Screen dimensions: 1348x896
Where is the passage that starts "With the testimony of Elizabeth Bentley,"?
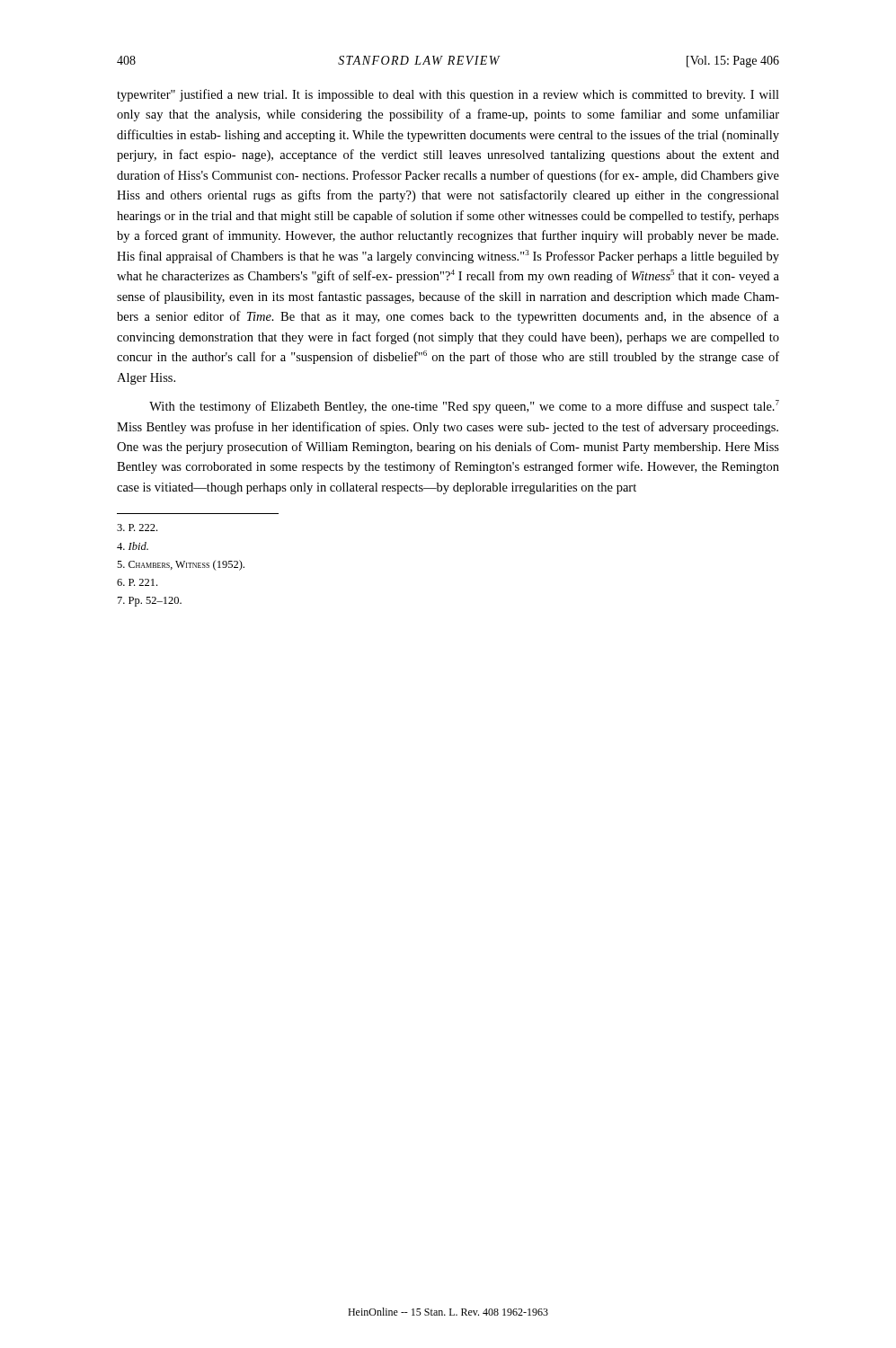pyautogui.click(x=448, y=447)
